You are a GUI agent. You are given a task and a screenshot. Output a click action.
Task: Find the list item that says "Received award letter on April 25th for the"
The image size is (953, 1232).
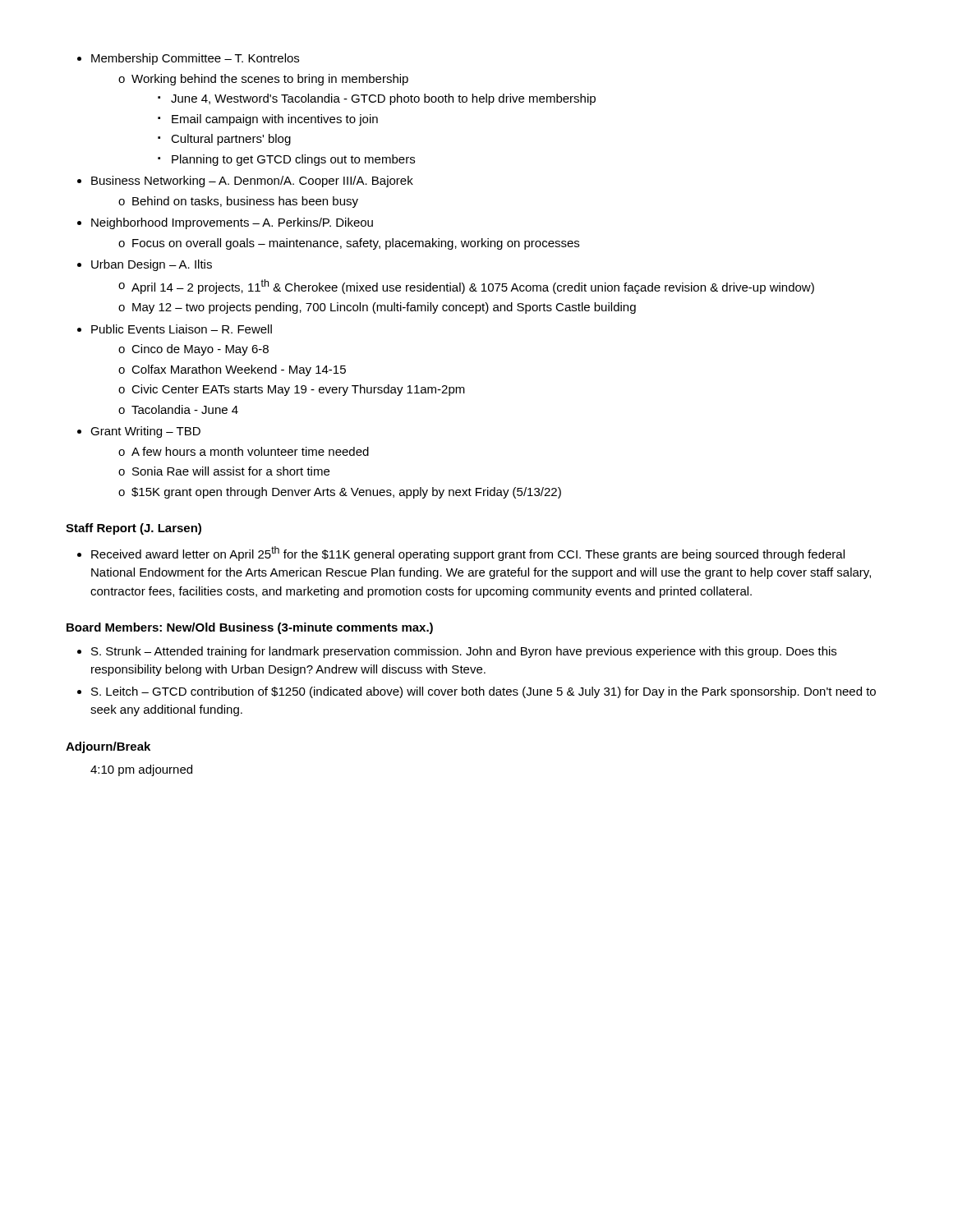pos(476,571)
